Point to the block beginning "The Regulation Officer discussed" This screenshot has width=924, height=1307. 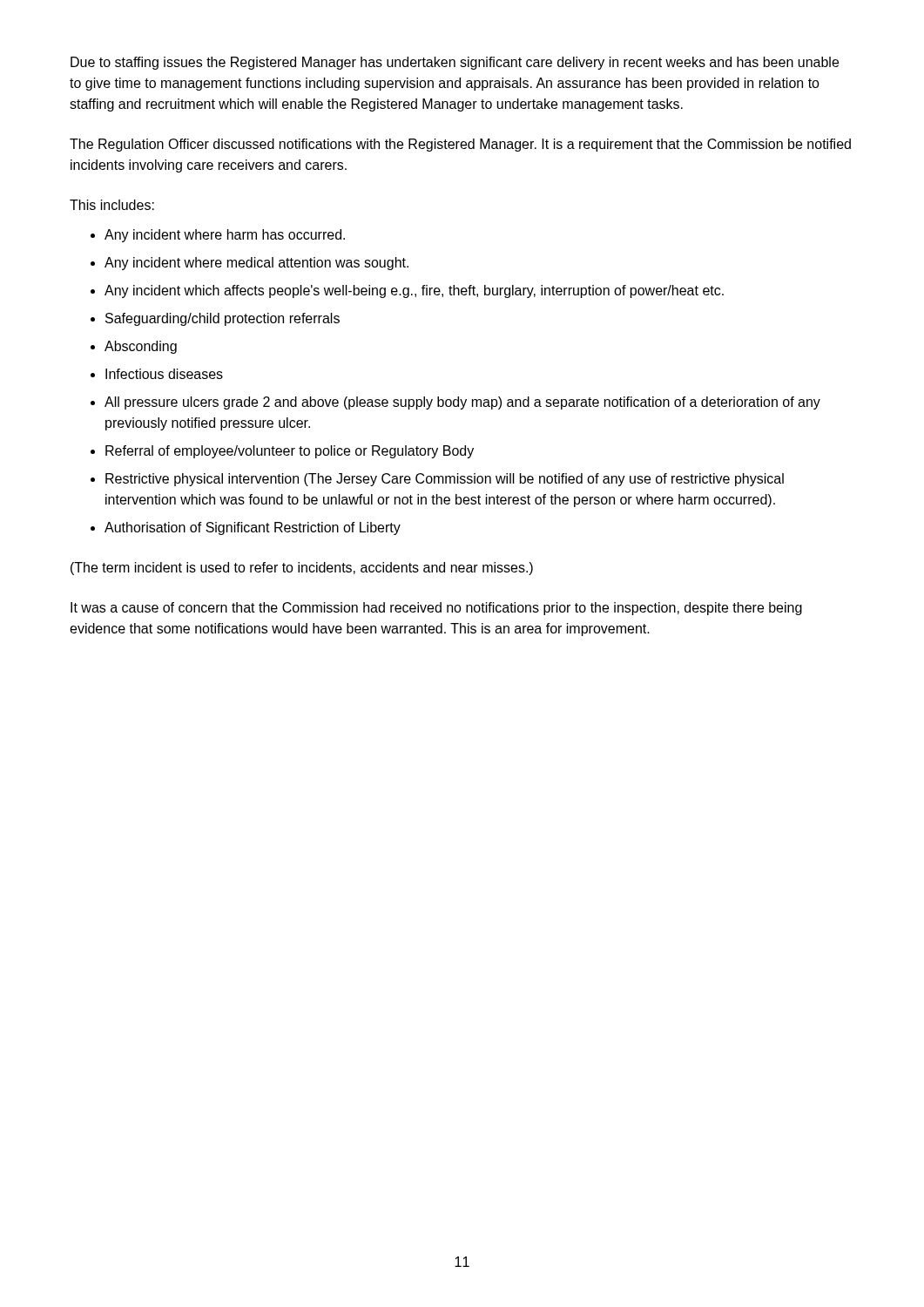point(461,155)
